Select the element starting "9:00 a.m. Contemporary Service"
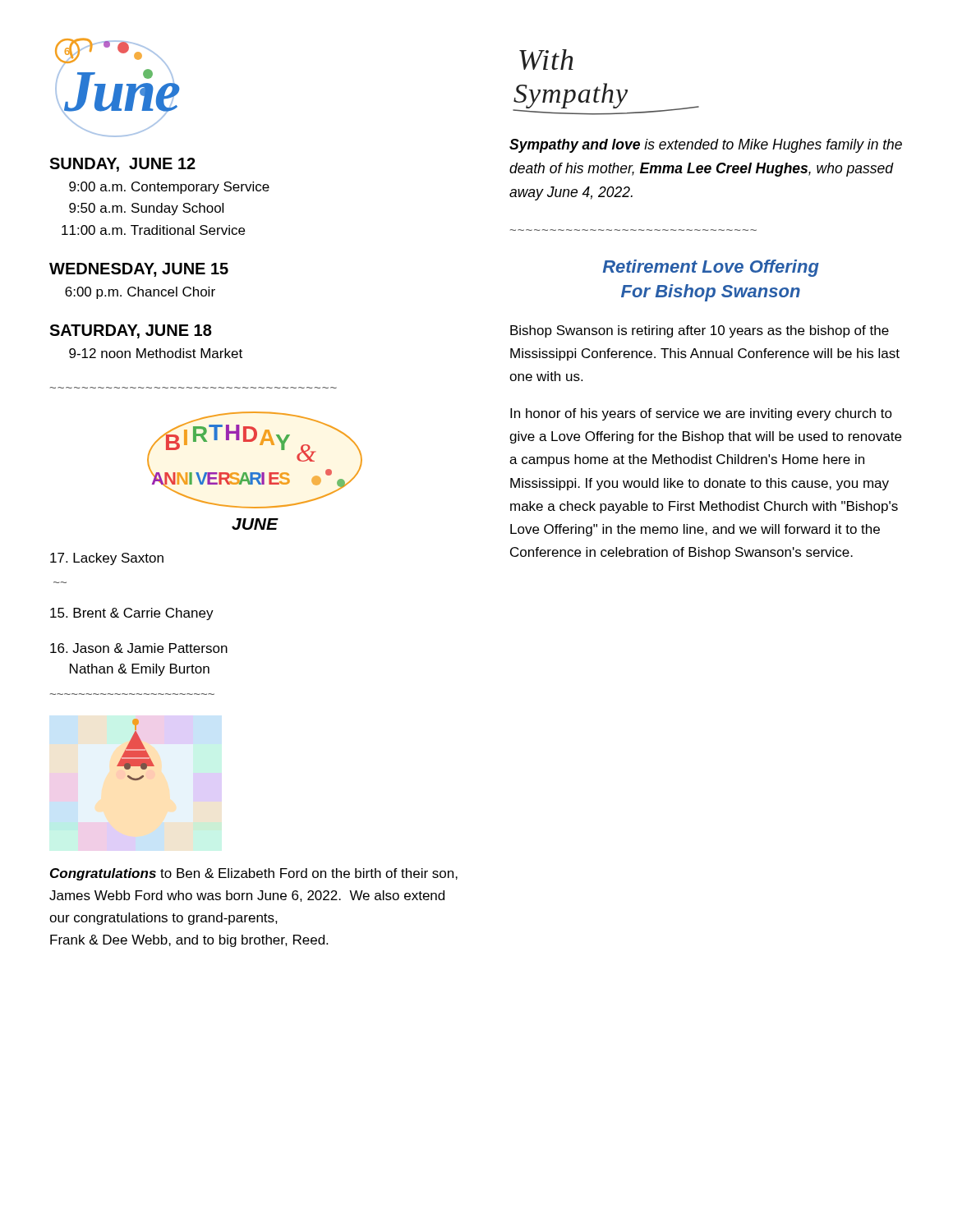Image resolution: width=953 pixels, height=1232 pixels. 169,188
